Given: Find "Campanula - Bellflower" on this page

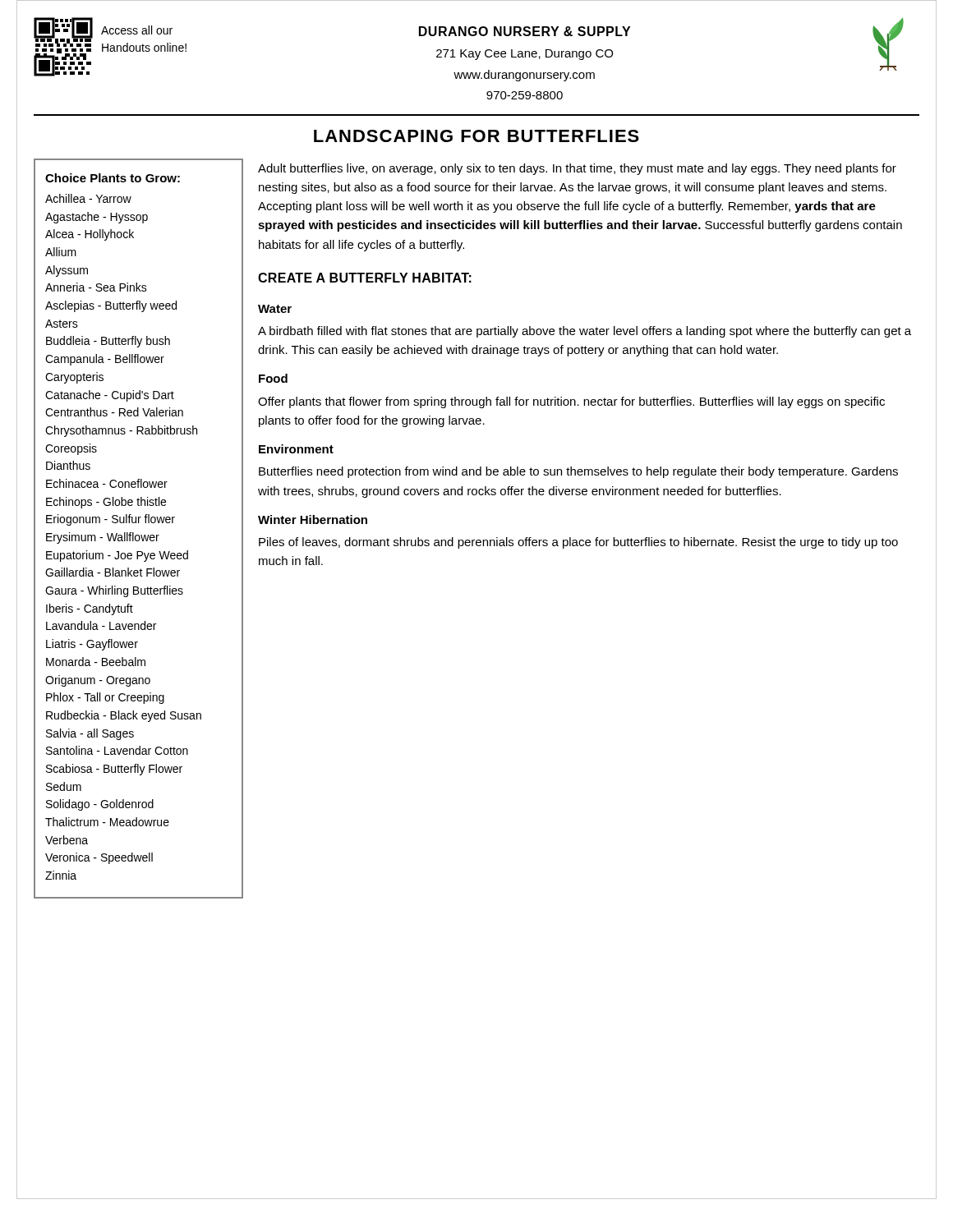Looking at the screenshot, I should pyautogui.click(x=105, y=359).
